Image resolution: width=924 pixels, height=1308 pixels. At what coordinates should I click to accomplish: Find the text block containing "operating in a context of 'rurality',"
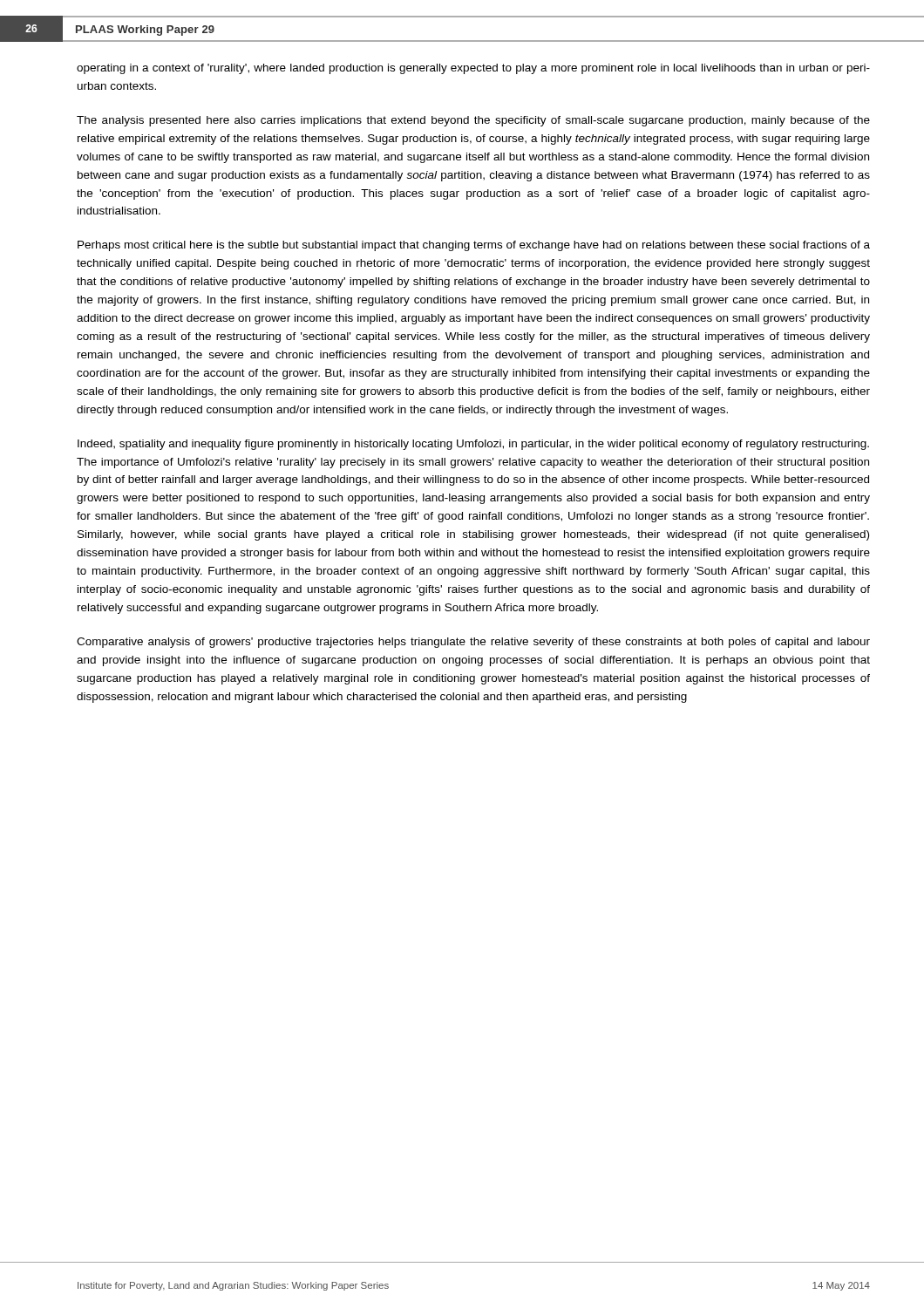coord(473,77)
